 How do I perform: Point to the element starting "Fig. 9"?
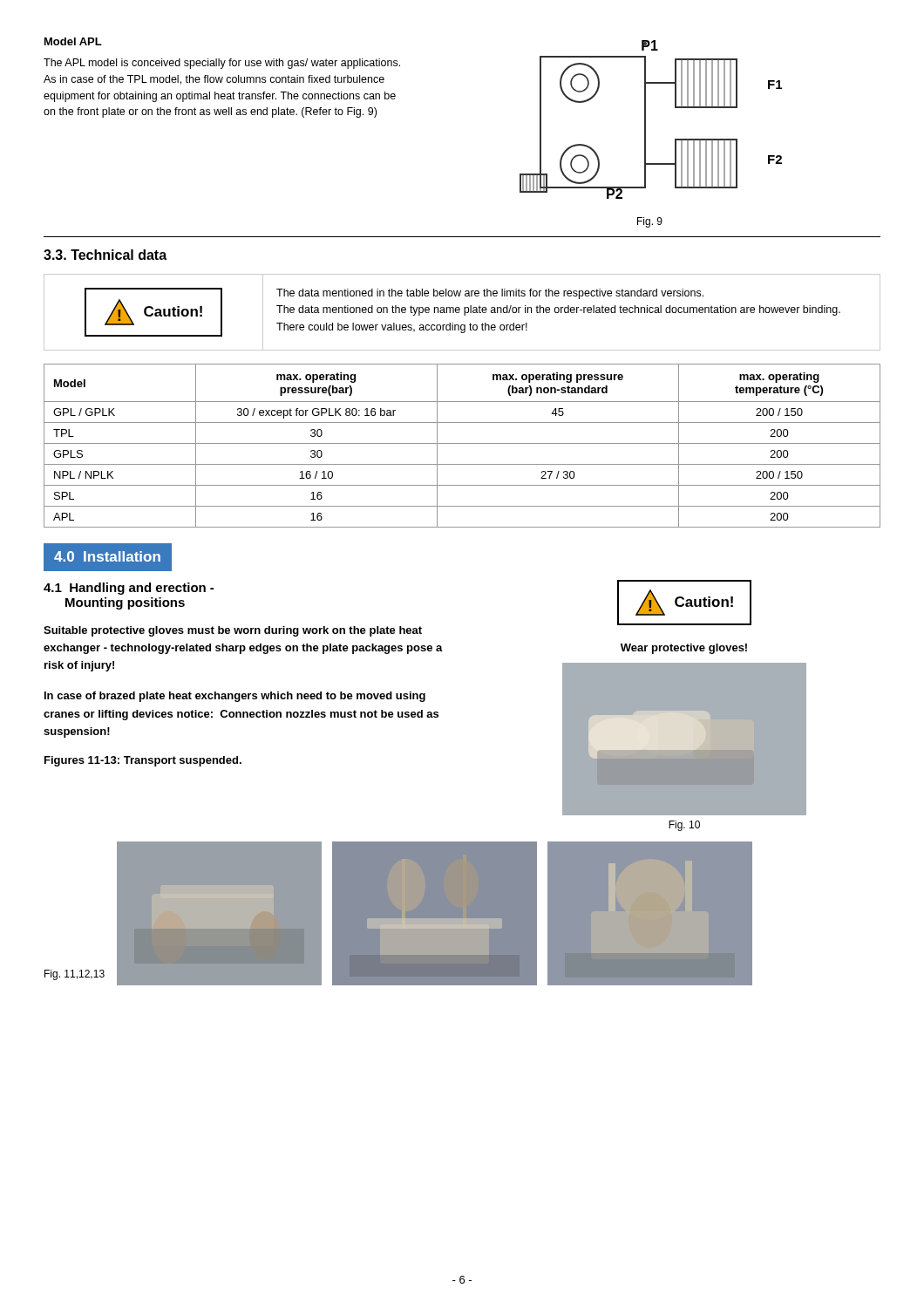tap(649, 222)
